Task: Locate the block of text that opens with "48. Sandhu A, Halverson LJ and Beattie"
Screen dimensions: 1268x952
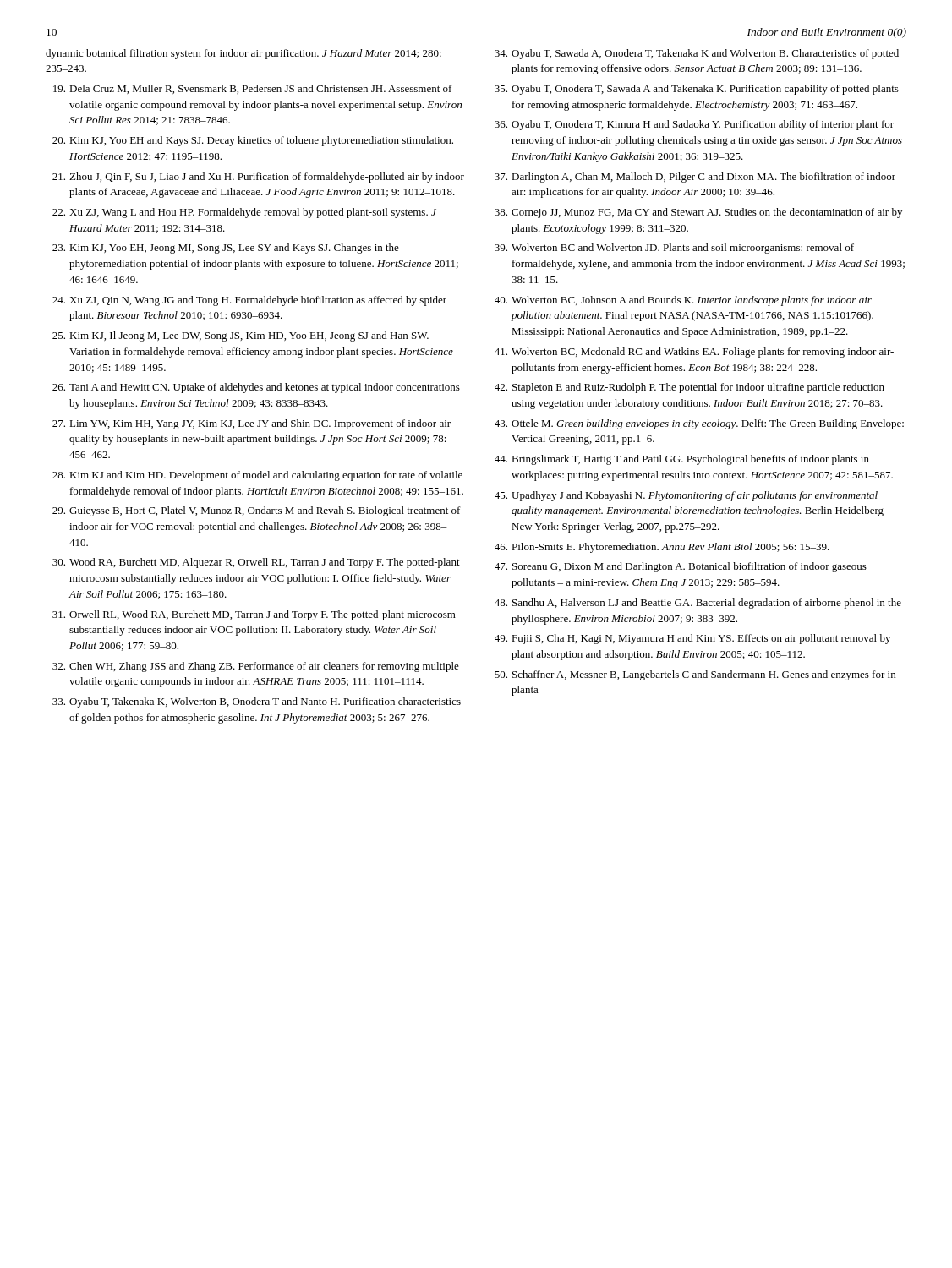Action: point(697,611)
